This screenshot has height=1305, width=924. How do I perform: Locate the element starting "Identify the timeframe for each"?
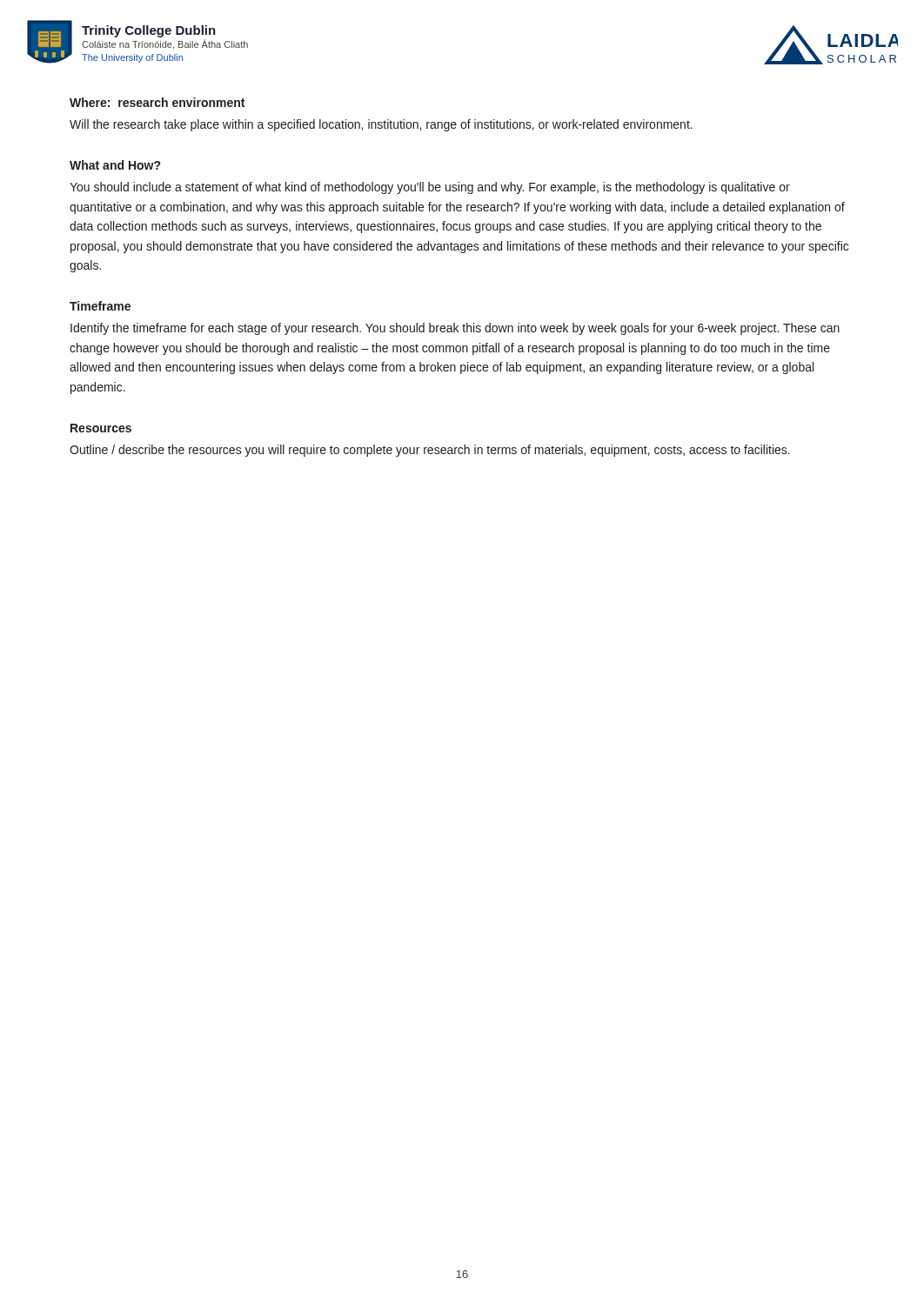[455, 358]
